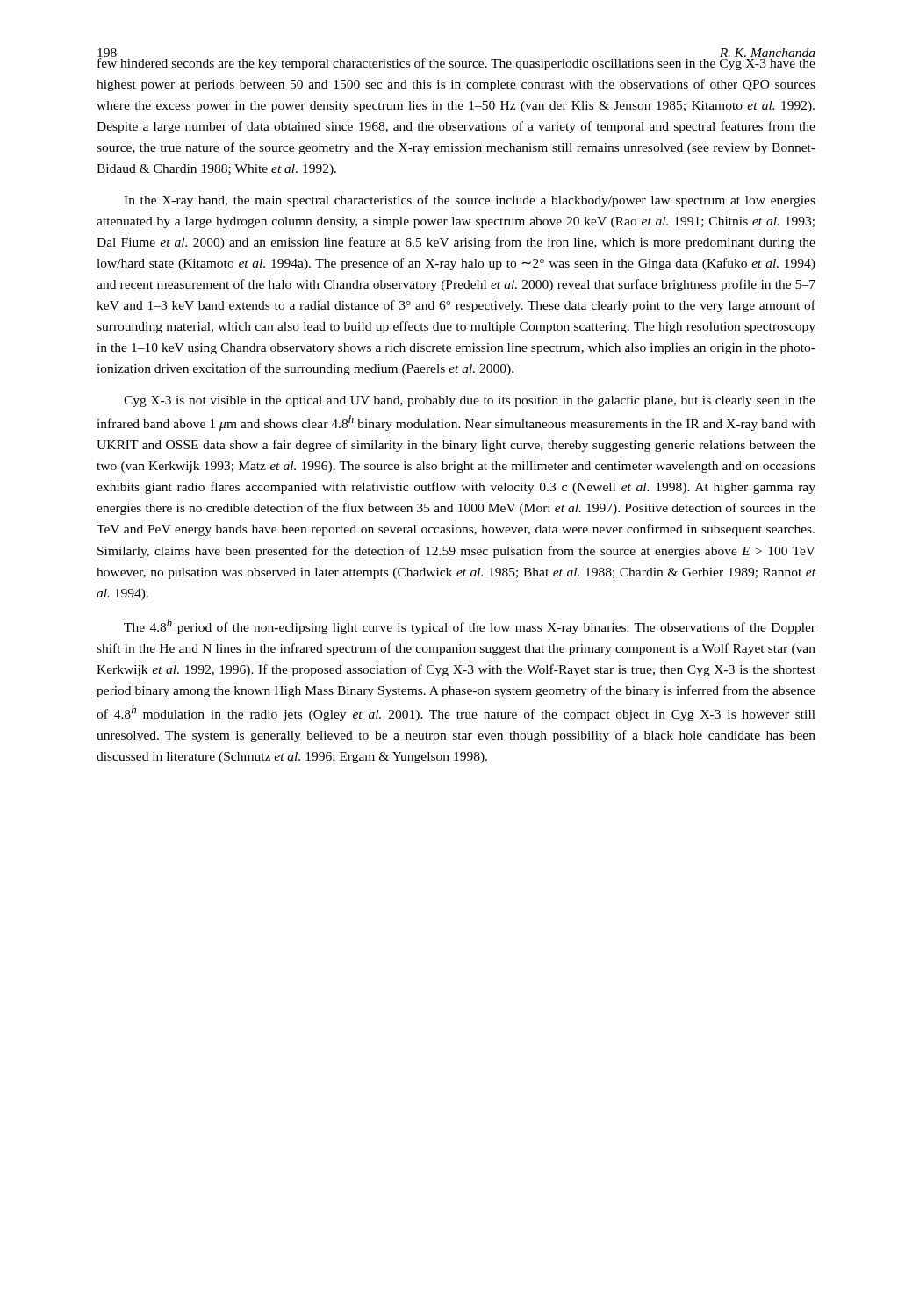Click on the text block with the text "The 4.8h period"

point(456,689)
